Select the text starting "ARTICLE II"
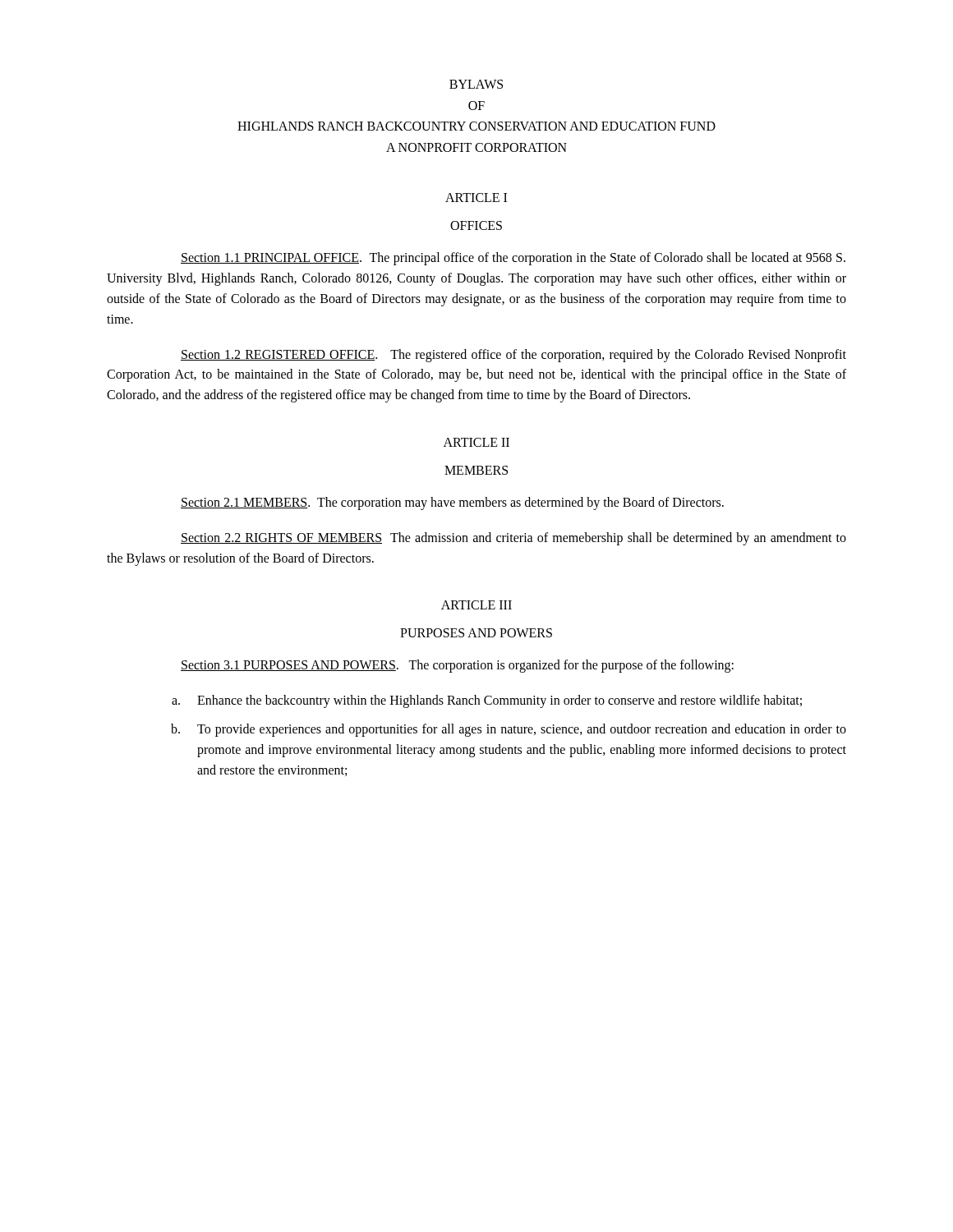This screenshot has height=1232, width=953. [476, 443]
